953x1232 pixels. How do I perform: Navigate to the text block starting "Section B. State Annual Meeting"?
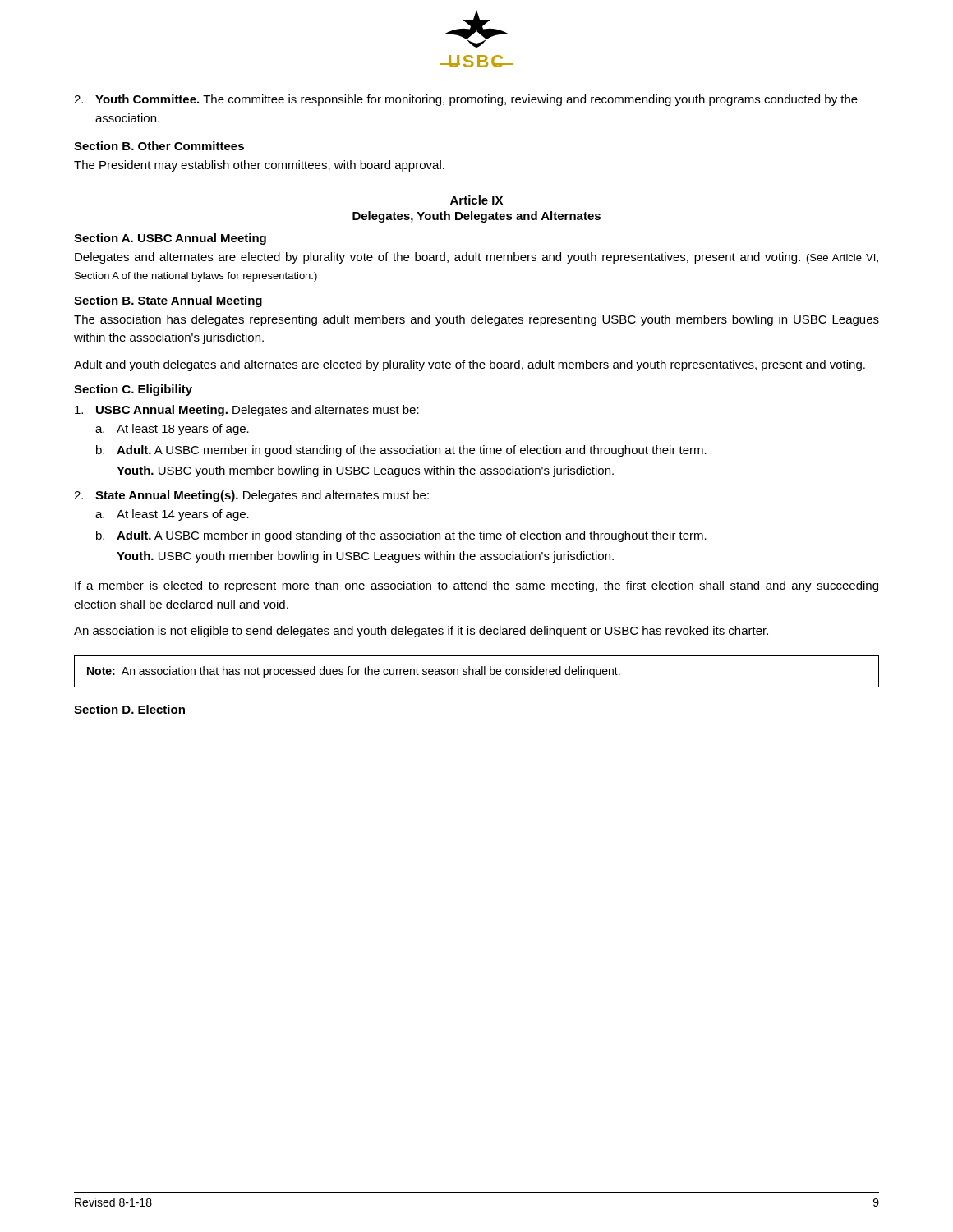click(x=168, y=300)
